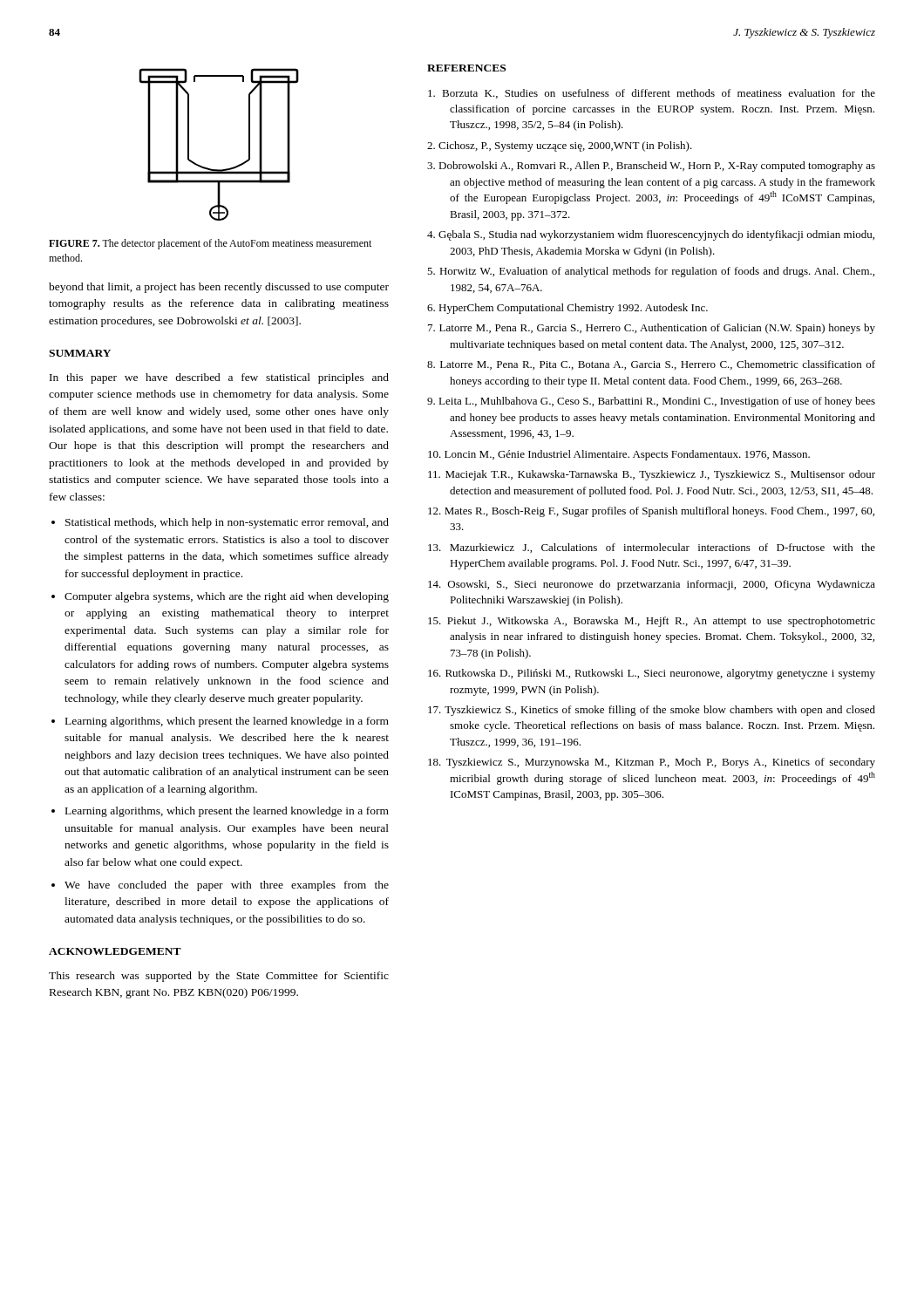Click on the illustration
The height and width of the screenshot is (1308, 924).
[219, 144]
